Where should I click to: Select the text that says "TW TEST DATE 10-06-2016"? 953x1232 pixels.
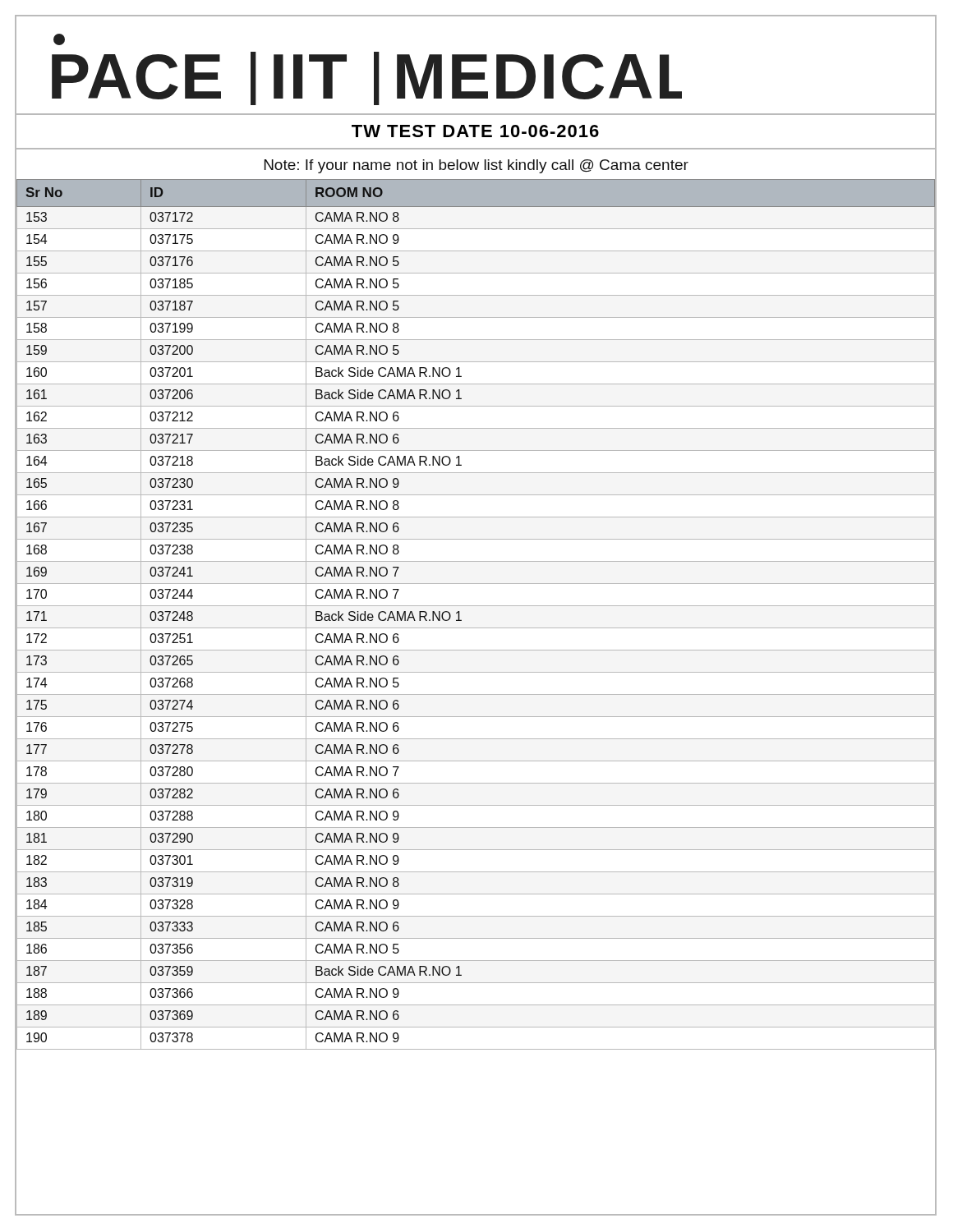click(x=476, y=131)
